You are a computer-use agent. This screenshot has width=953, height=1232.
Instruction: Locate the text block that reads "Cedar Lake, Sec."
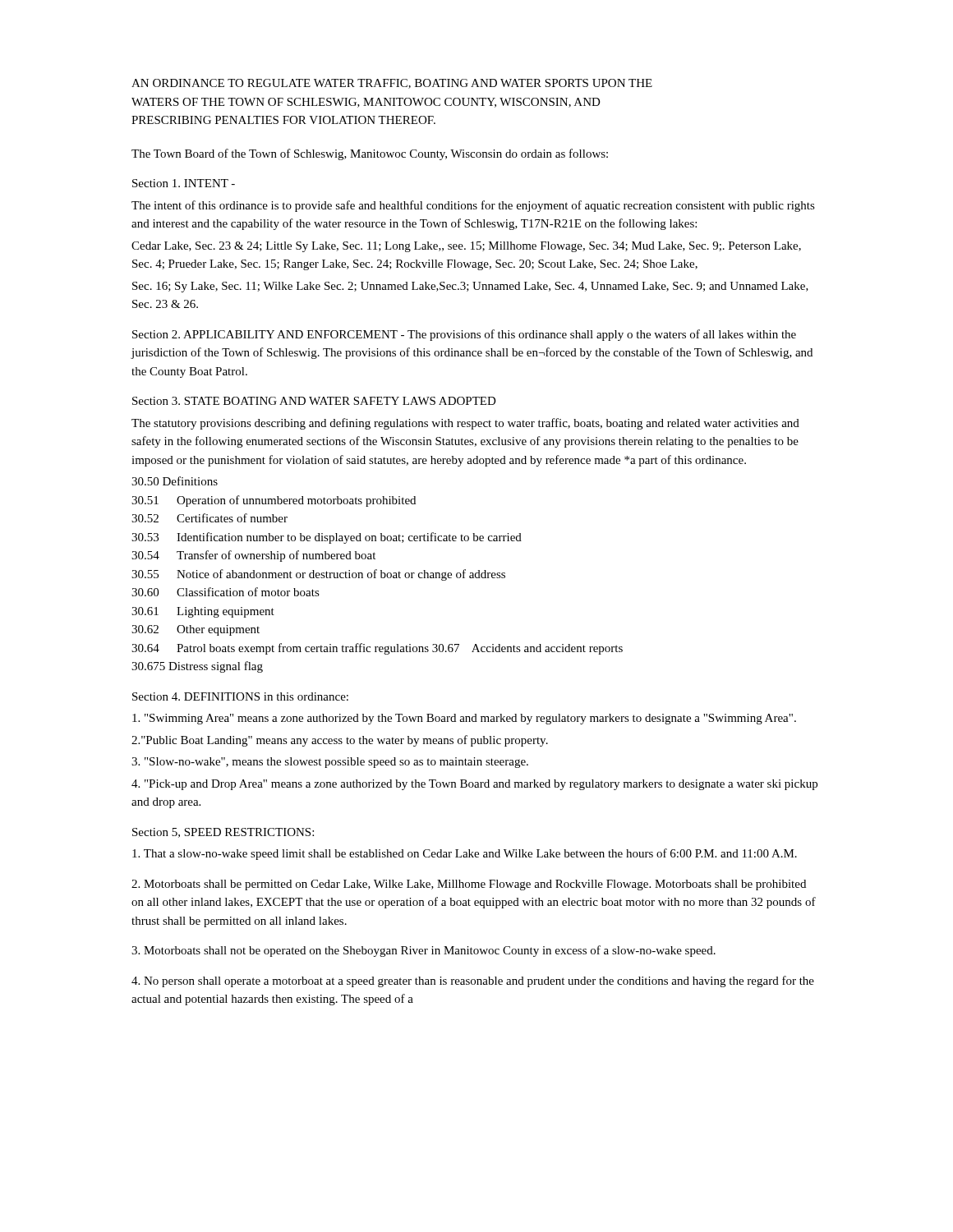466,254
